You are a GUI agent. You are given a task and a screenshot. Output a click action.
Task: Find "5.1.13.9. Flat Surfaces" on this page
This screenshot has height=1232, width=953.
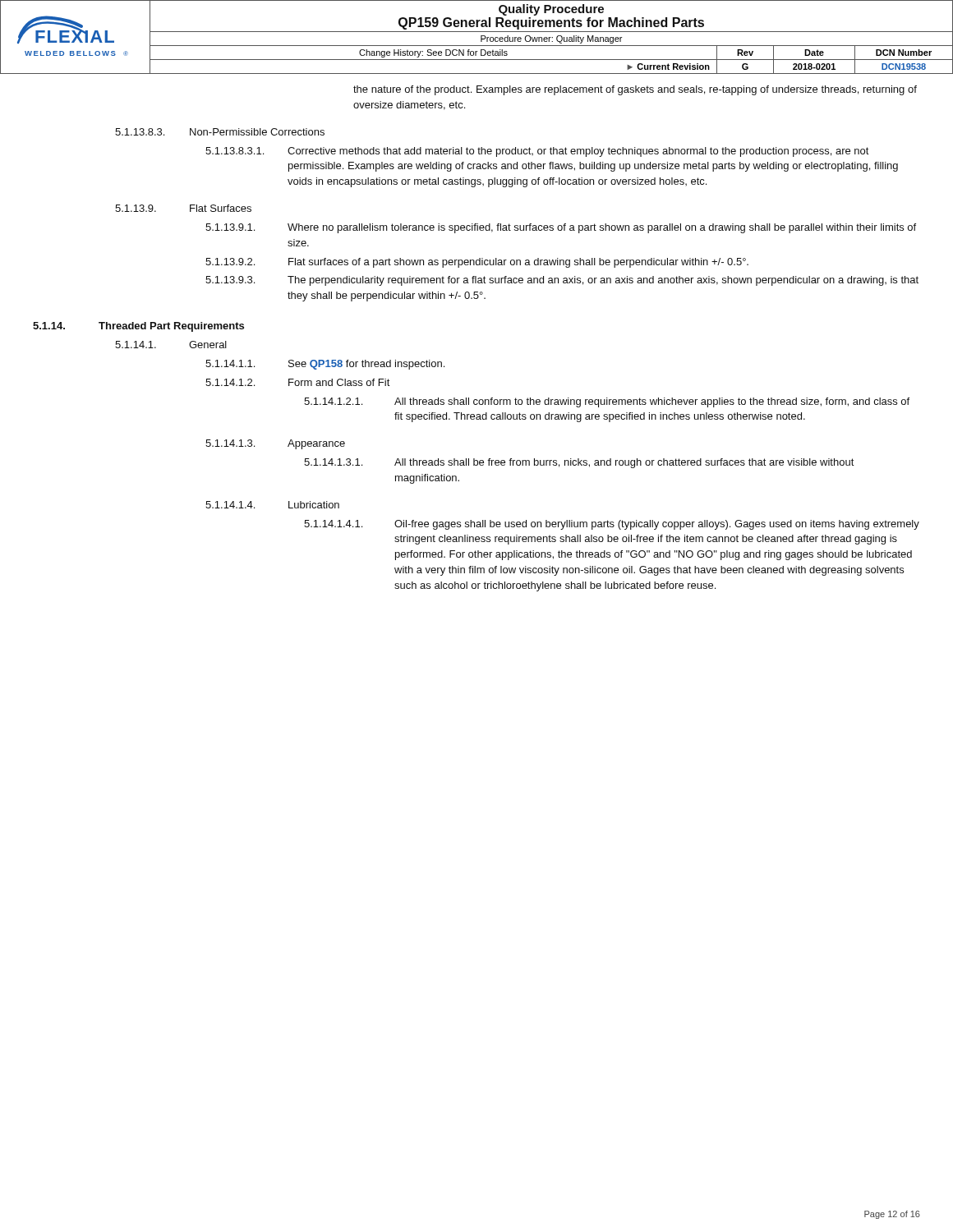tap(183, 209)
